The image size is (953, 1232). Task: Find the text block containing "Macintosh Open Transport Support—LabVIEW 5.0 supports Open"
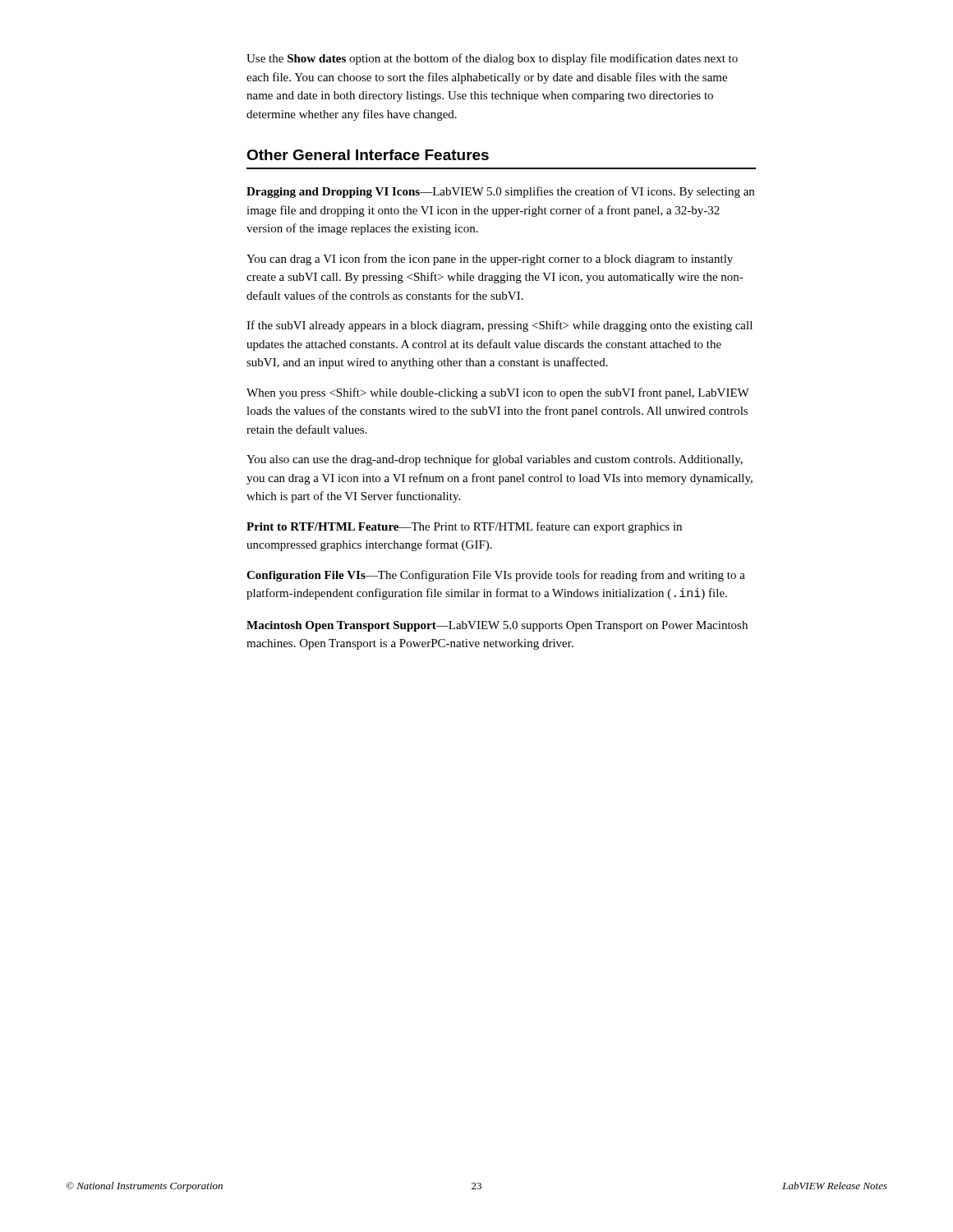click(x=497, y=634)
